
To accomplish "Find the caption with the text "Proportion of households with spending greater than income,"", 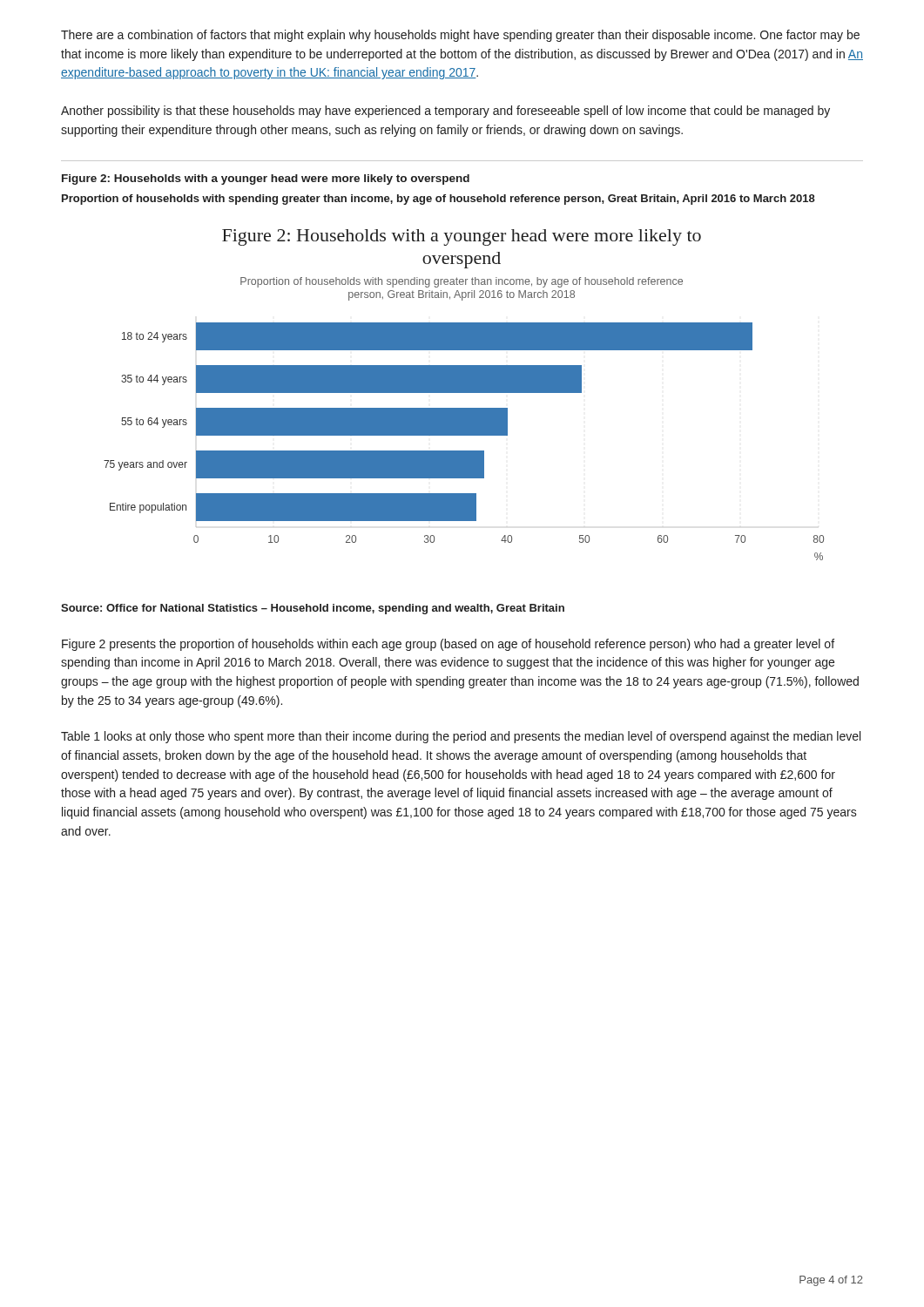I will [438, 199].
